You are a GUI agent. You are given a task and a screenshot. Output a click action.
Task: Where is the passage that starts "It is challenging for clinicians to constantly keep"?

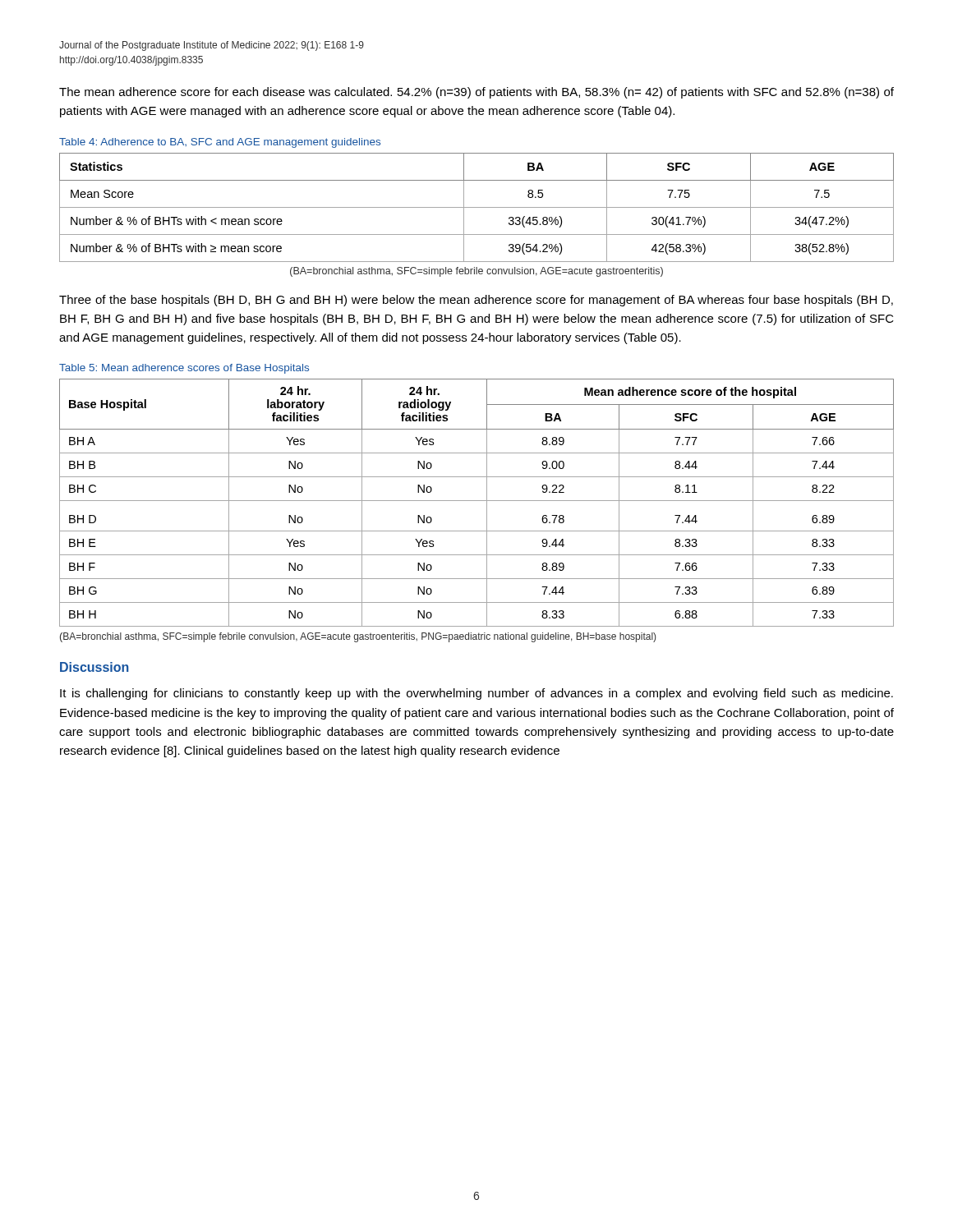coord(476,722)
